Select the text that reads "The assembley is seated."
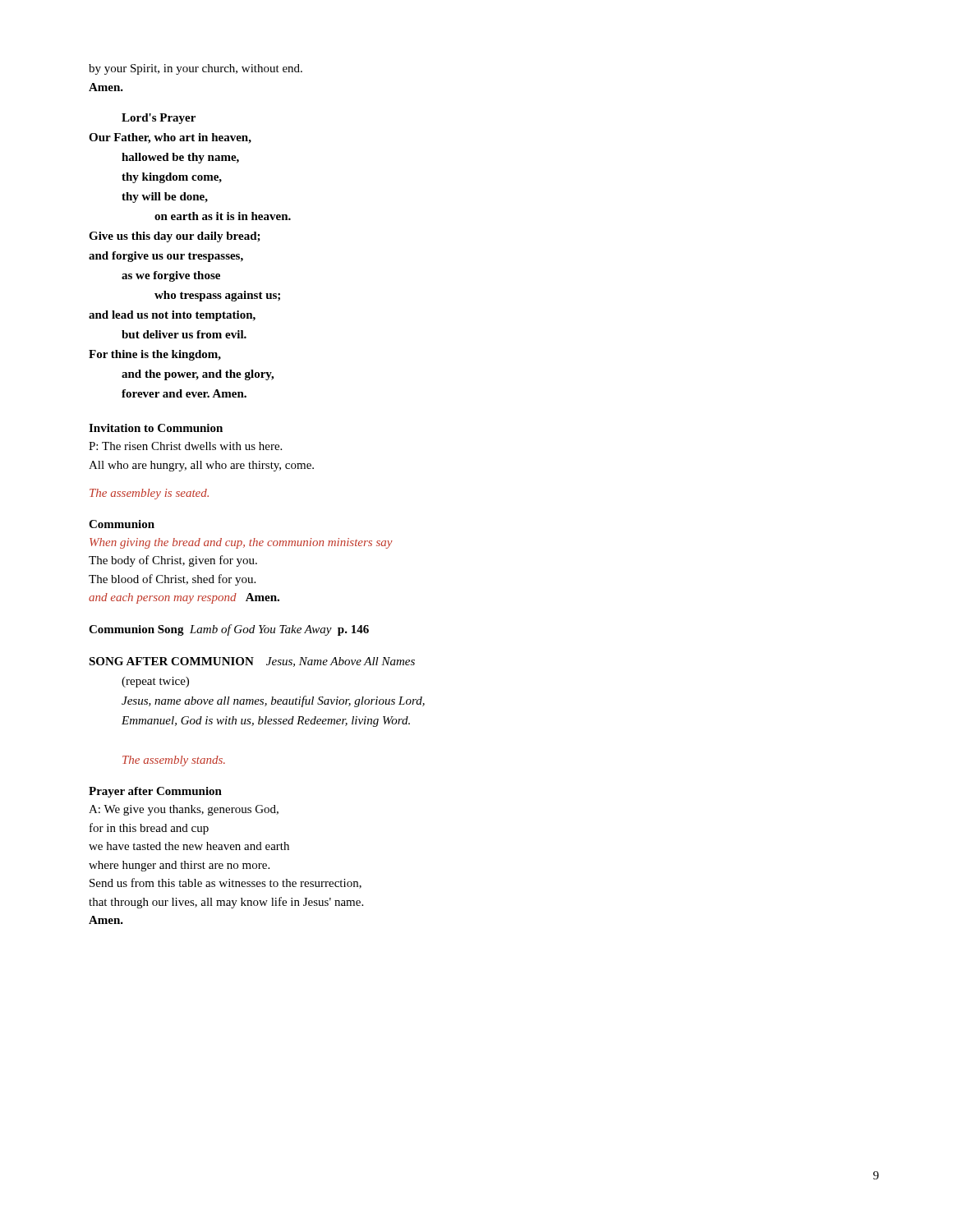 [149, 493]
